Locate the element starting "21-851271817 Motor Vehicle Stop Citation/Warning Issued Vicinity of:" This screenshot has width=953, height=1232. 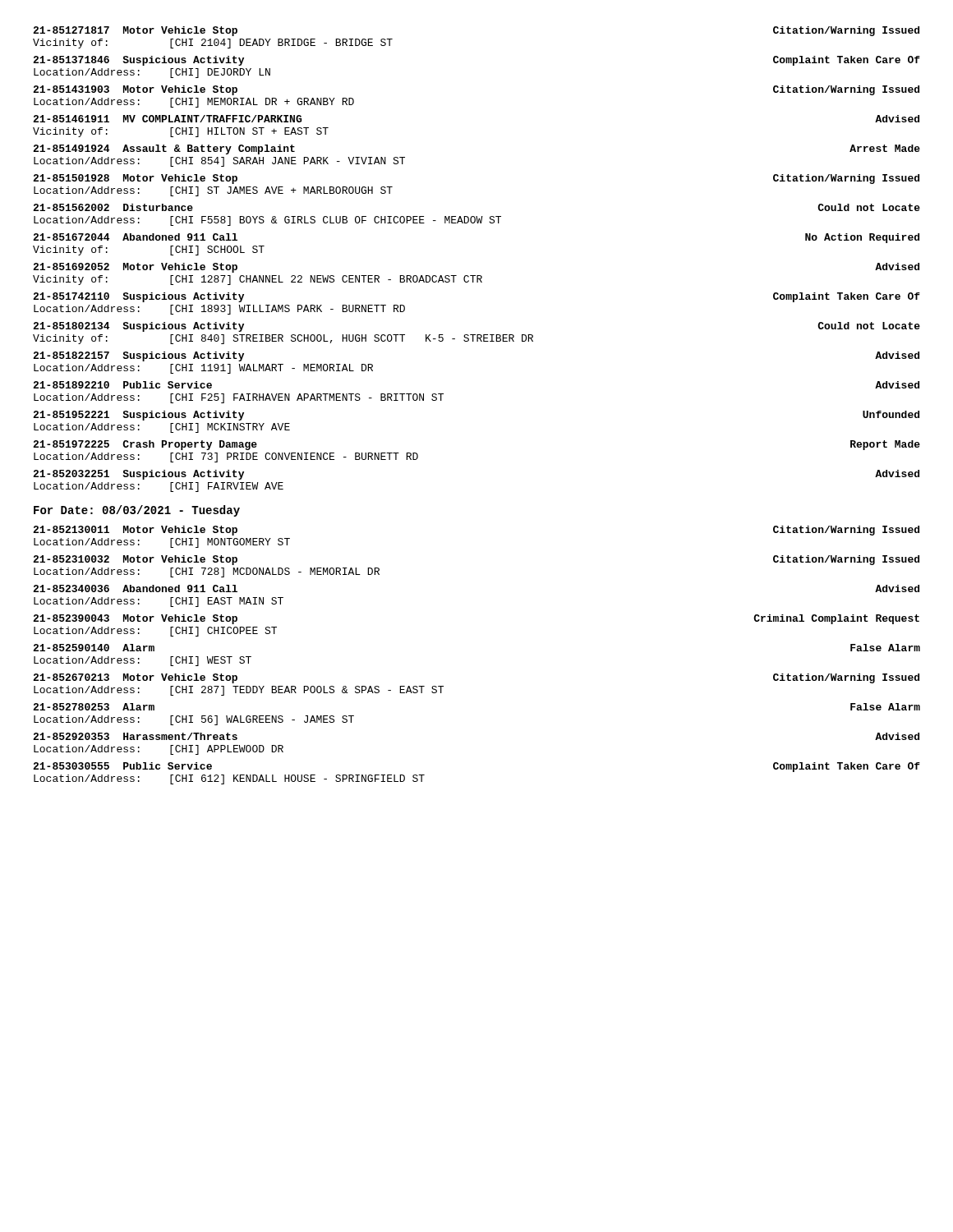click(x=73, y=32)
